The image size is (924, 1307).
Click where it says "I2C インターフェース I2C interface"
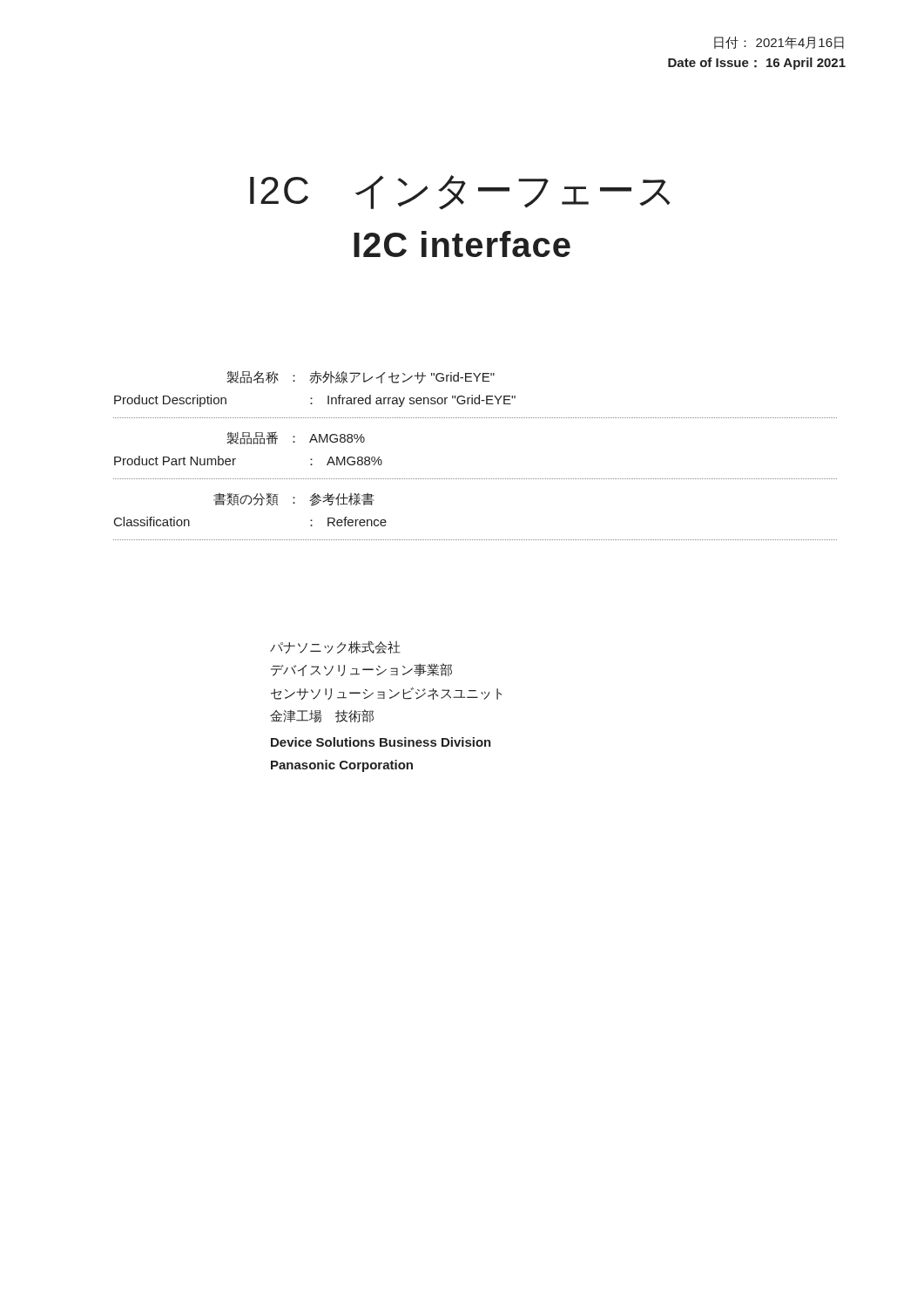pos(462,215)
